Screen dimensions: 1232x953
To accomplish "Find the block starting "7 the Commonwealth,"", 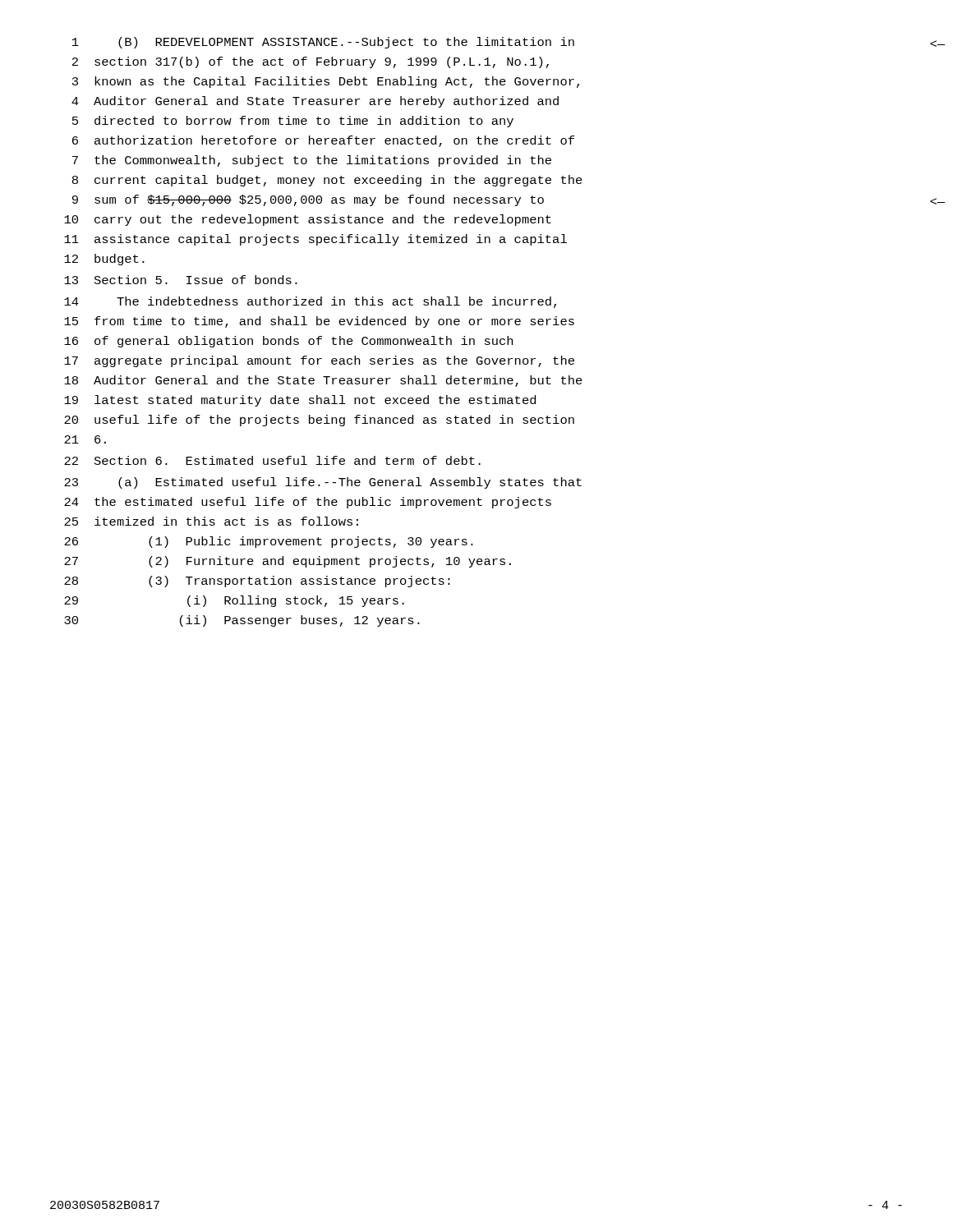I will [476, 161].
